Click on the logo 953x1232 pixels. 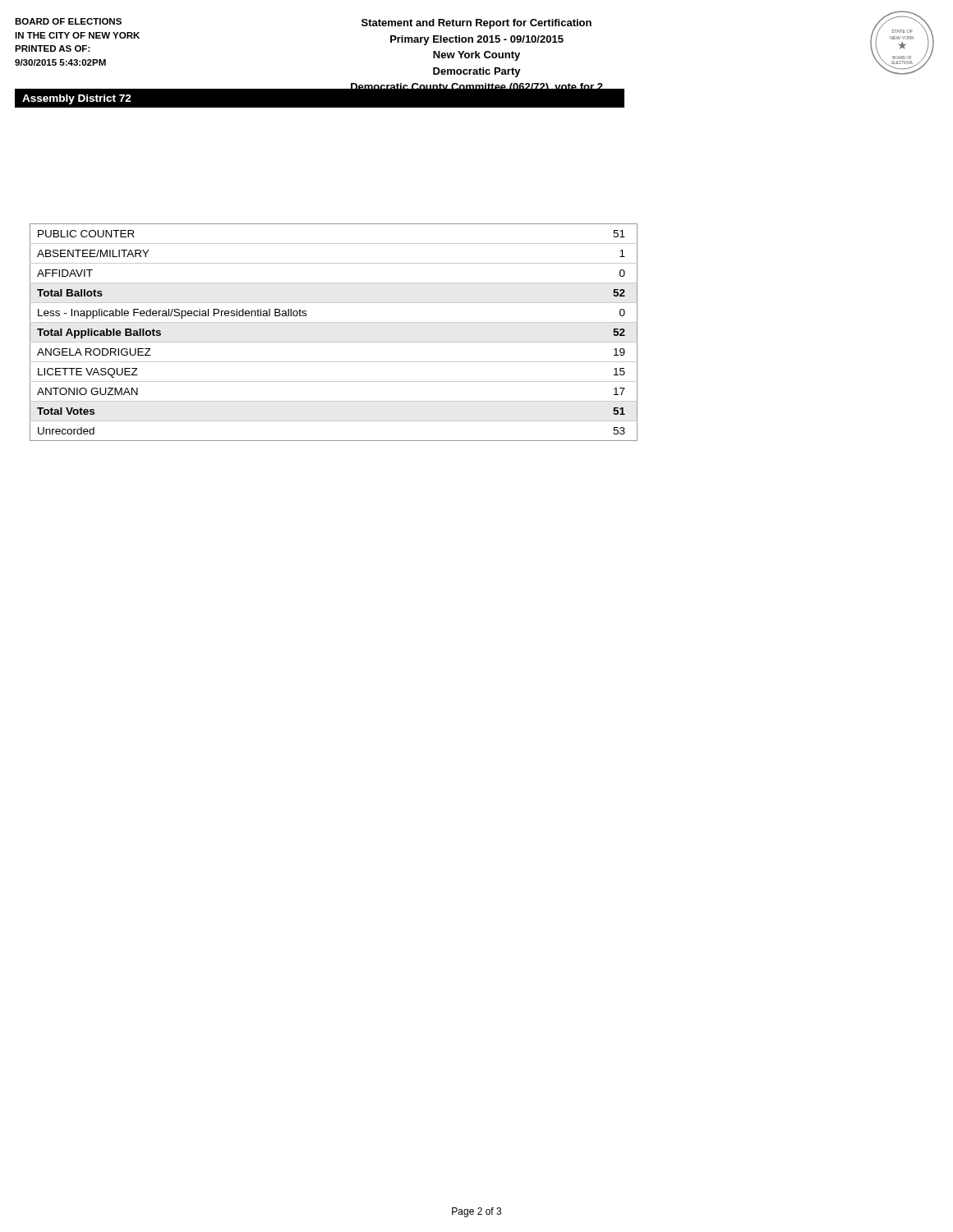tap(902, 43)
